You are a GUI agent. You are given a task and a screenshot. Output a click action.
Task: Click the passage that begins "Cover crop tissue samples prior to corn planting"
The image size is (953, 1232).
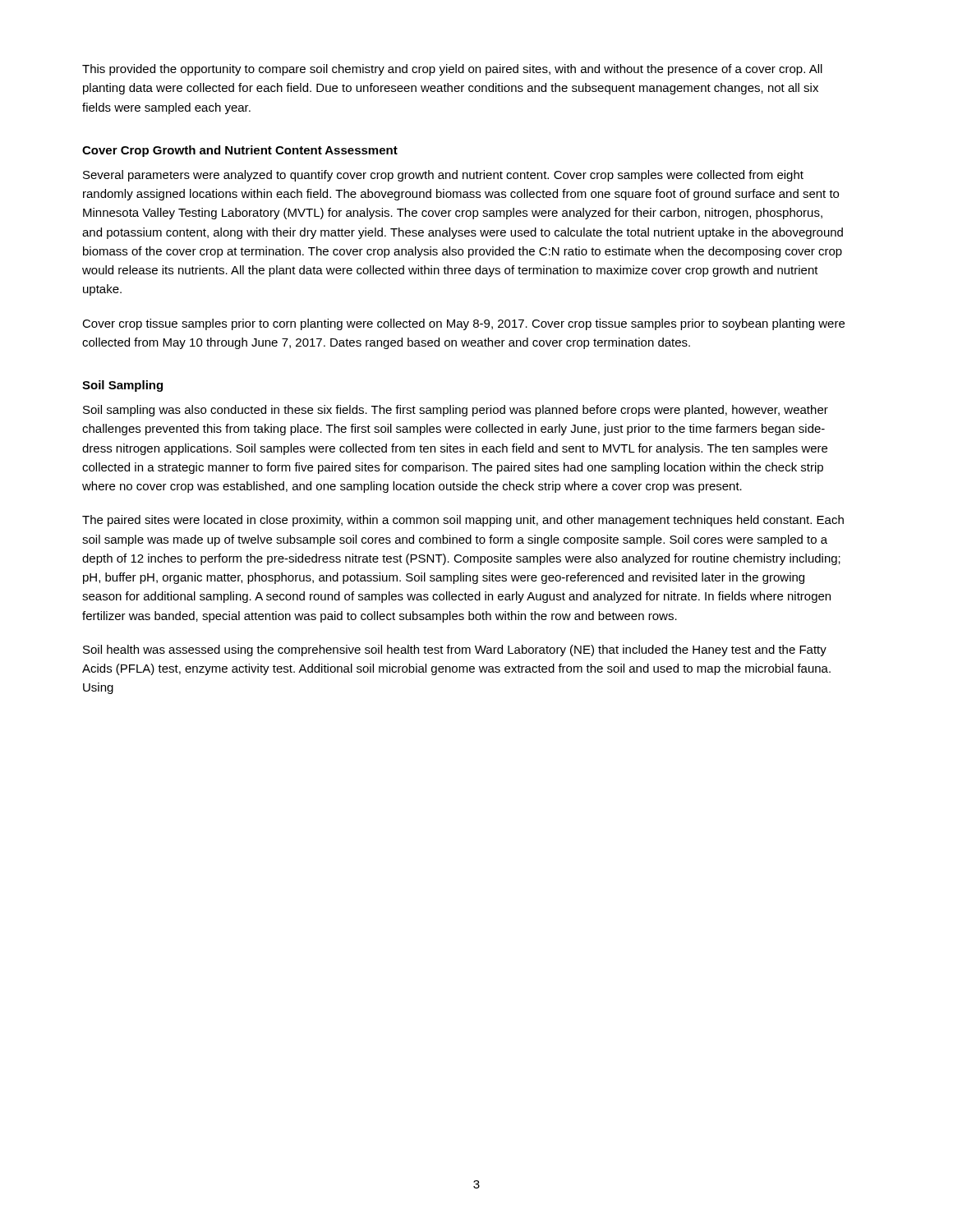[x=464, y=332]
